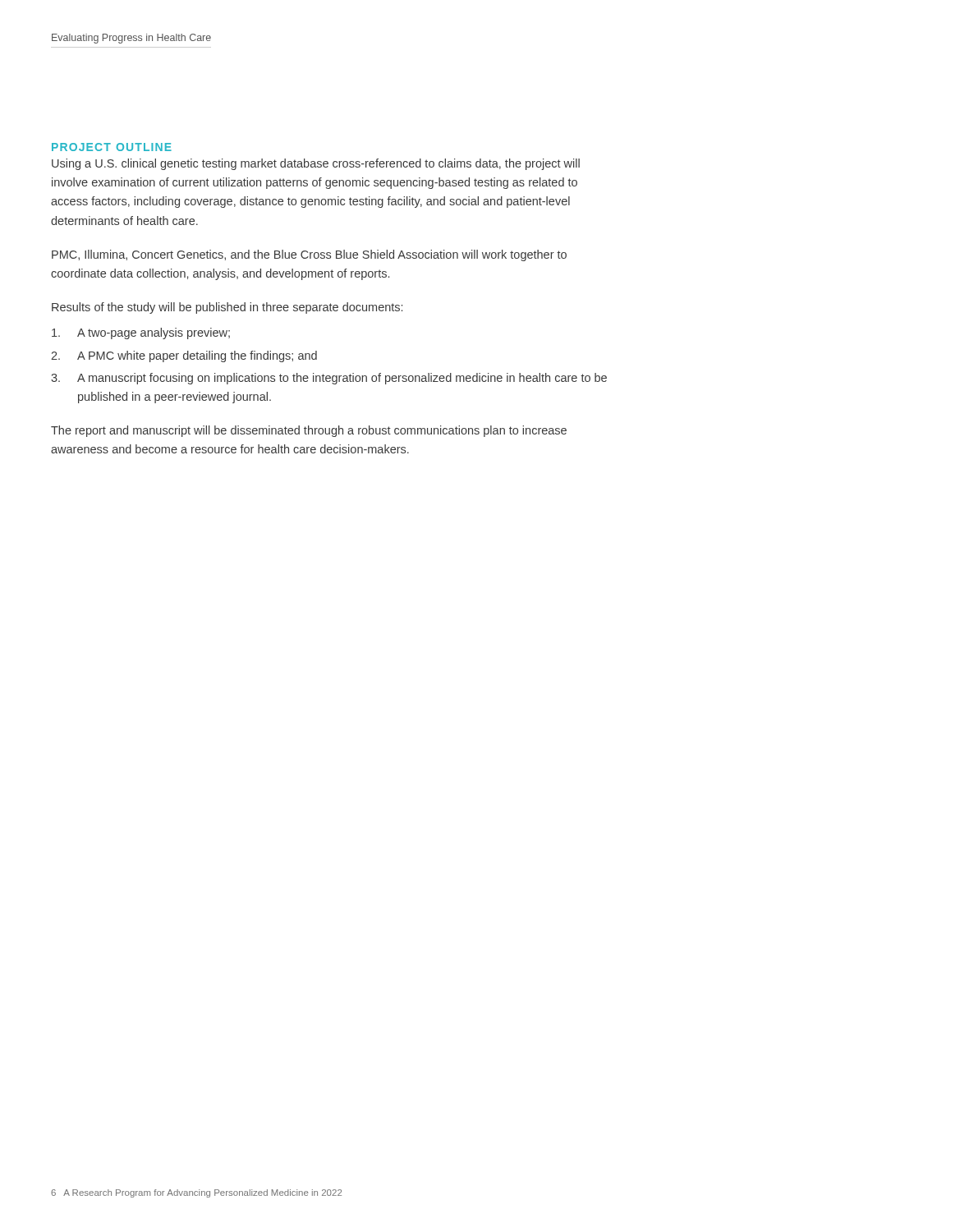Find the text starting "PROJECT OUTLINE"
Screen dimensions: 1232x955
coord(112,147)
